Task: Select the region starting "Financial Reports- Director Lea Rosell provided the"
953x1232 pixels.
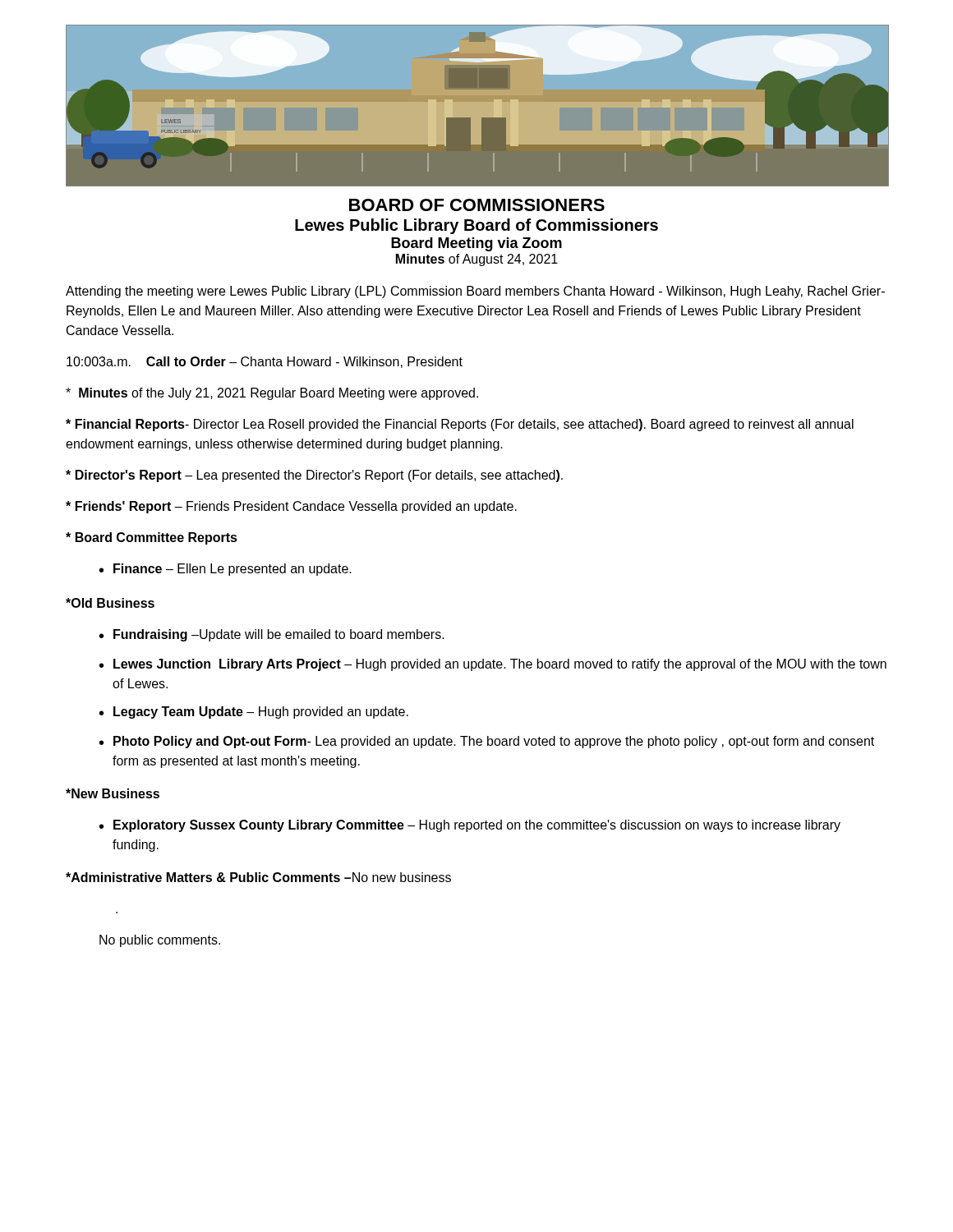Action: (x=460, y=434)
